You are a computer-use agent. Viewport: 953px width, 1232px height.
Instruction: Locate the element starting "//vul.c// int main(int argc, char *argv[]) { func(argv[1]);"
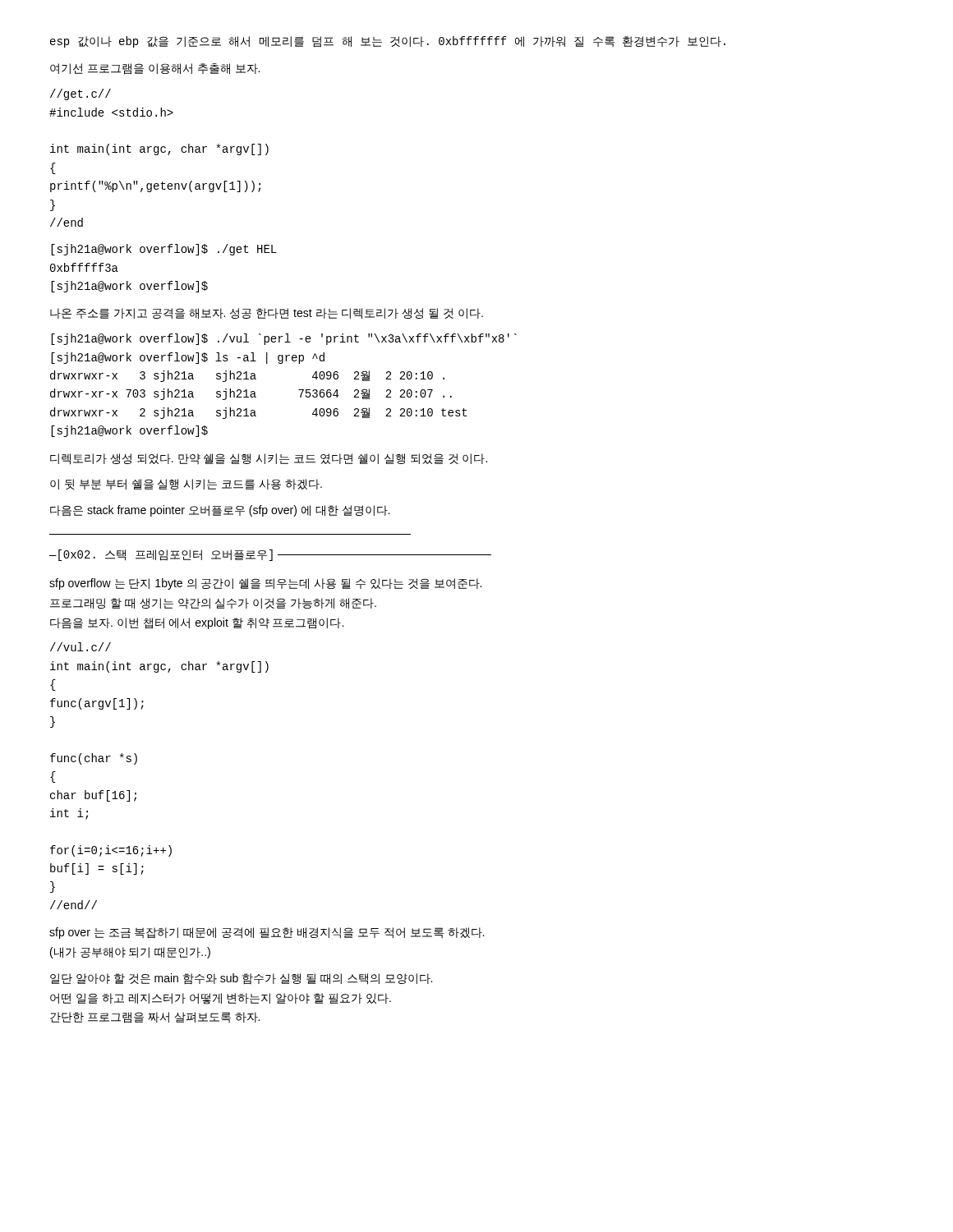tap(81, 647)
